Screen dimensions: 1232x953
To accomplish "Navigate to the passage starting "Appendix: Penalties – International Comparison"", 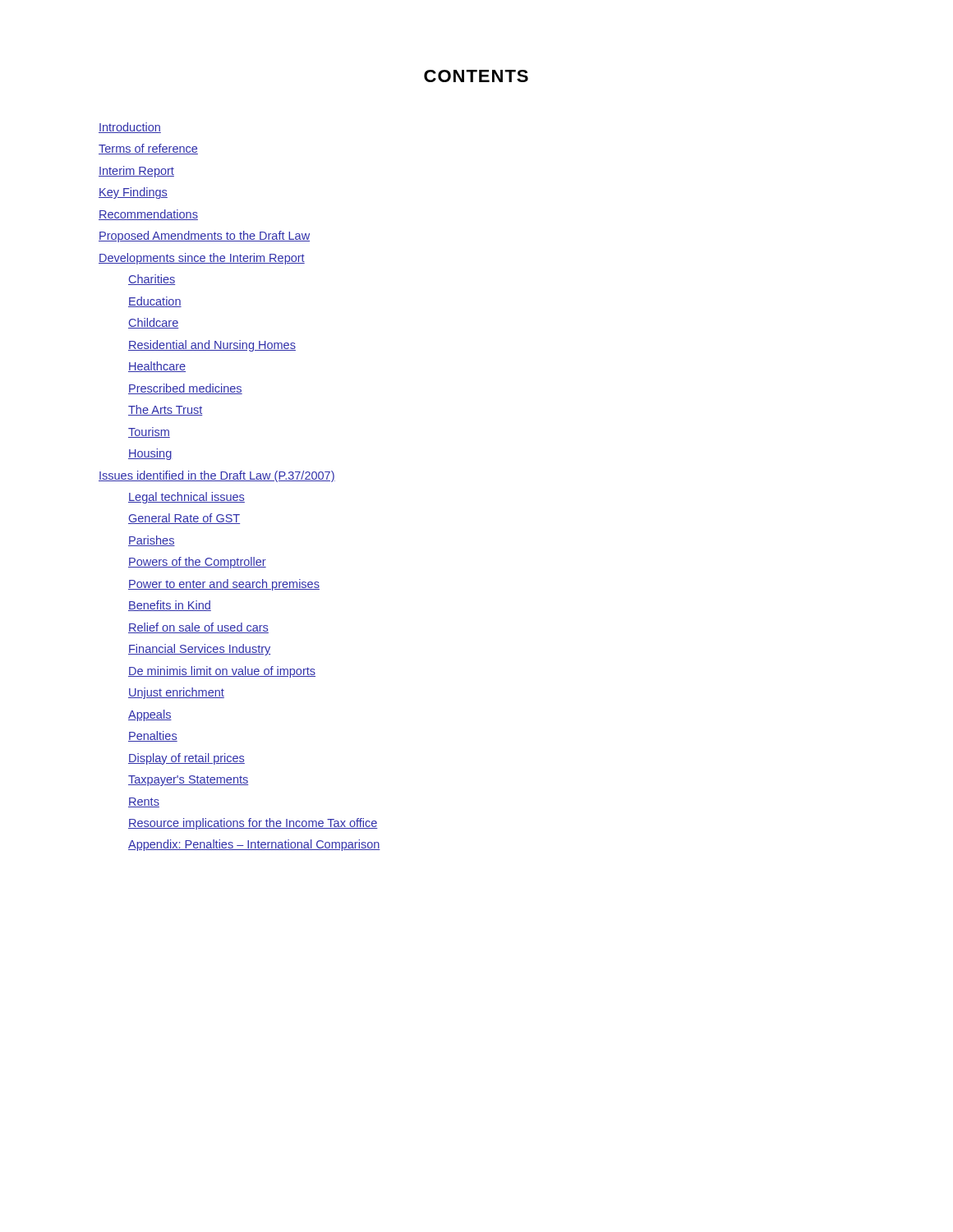I will point(254,845).
